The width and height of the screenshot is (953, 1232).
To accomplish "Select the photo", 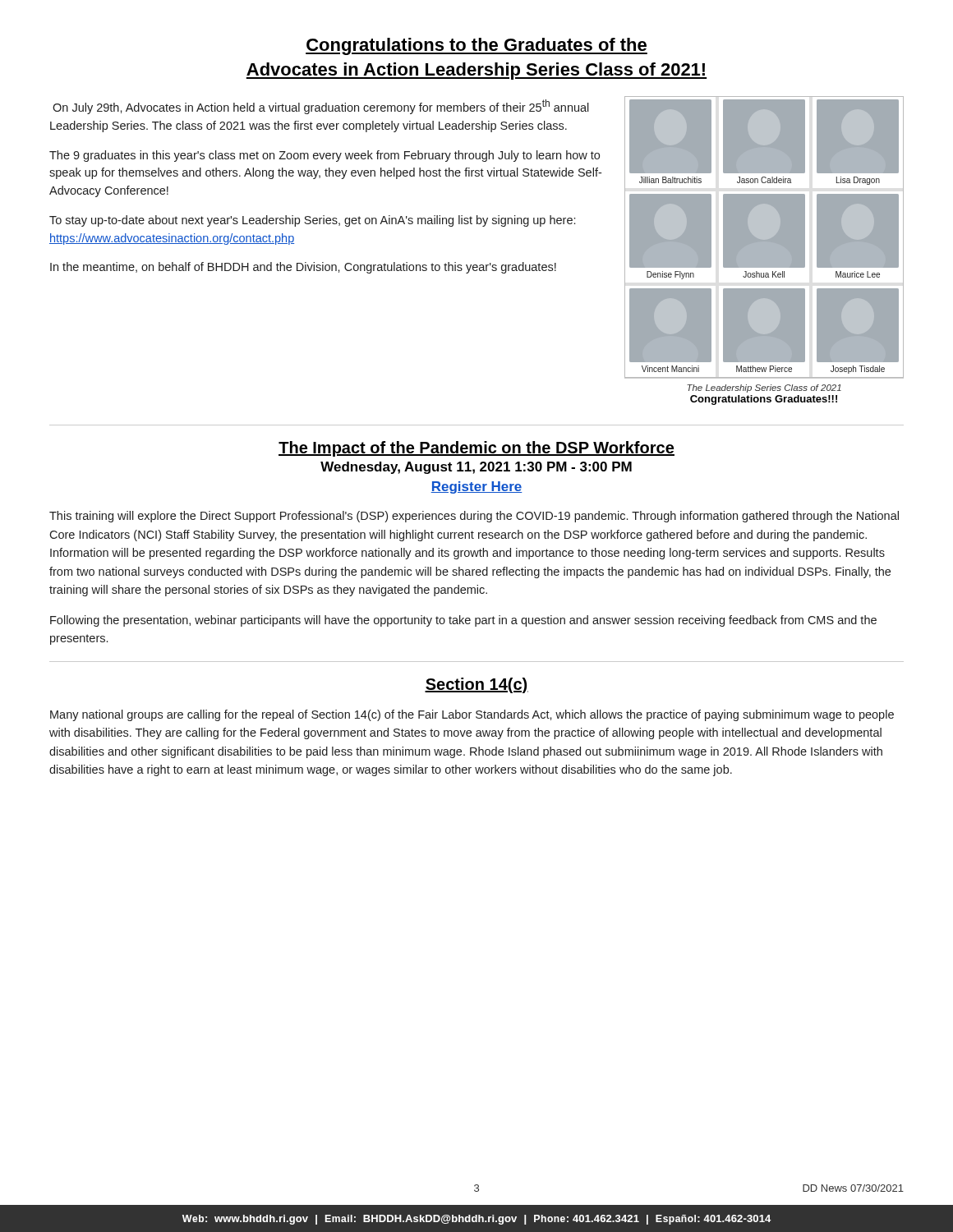I will tap(764, 253).
